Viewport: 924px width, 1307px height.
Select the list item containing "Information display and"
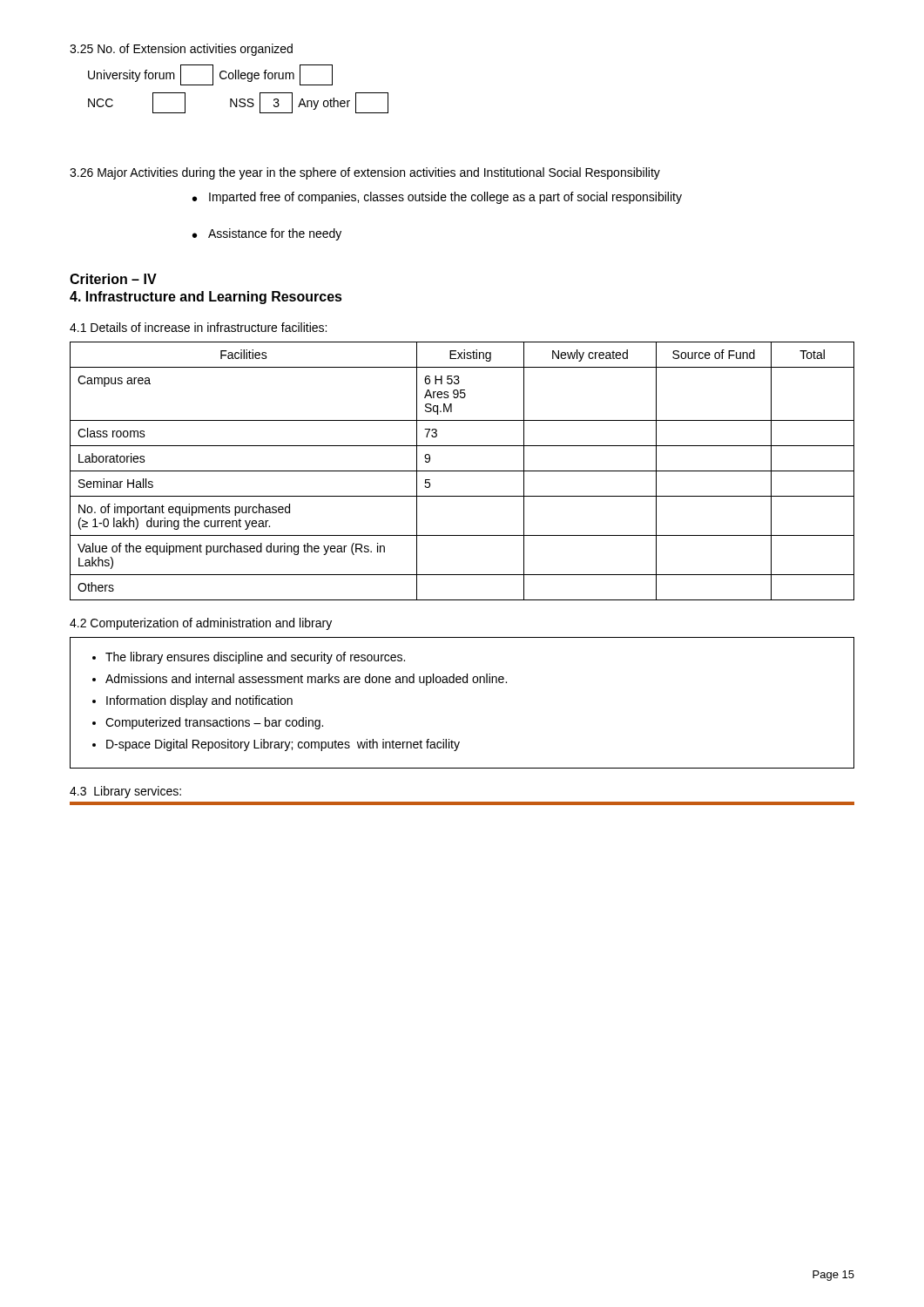coord(199,701)
